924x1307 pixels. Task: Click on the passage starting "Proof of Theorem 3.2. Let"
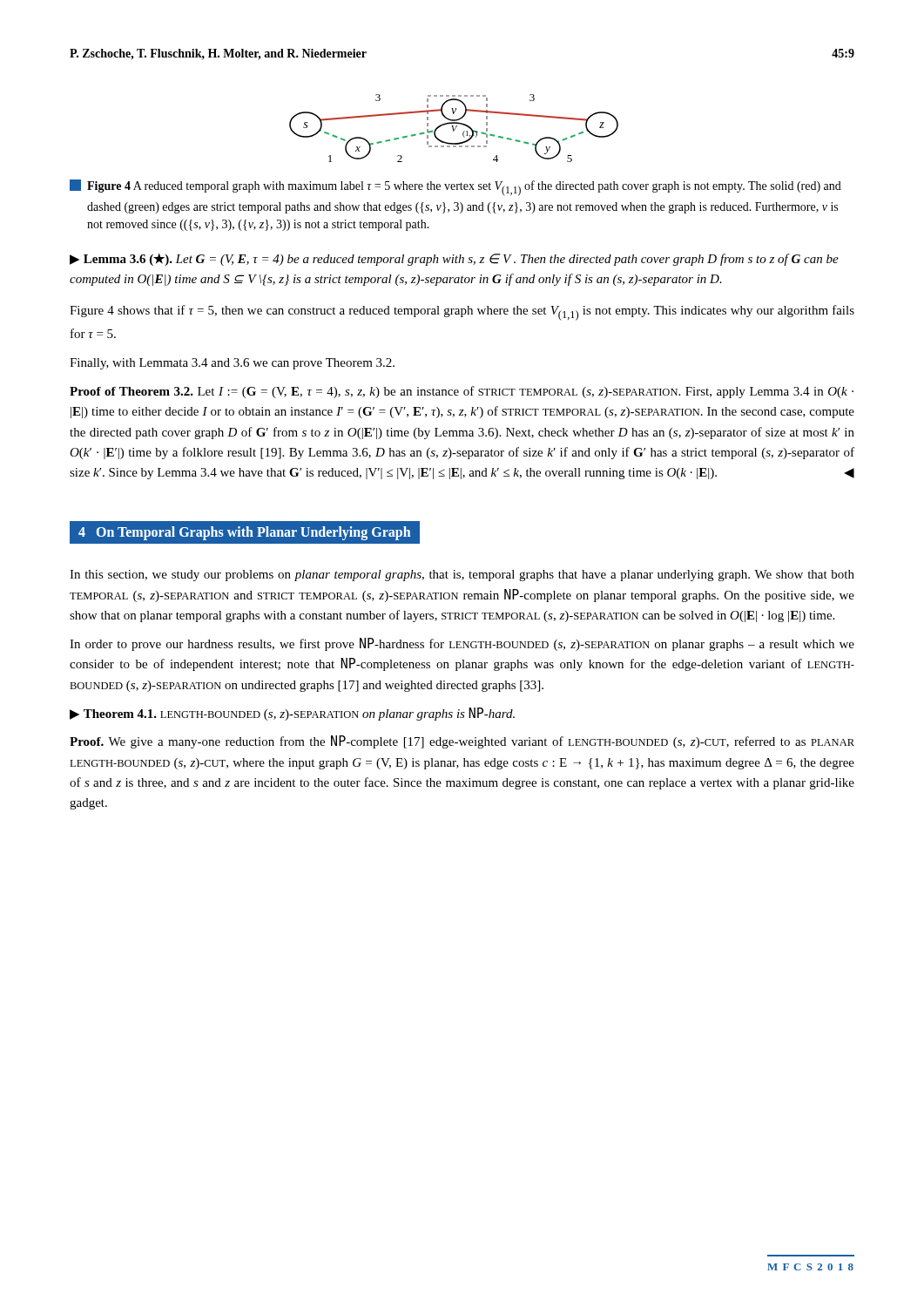pos(462,434)
